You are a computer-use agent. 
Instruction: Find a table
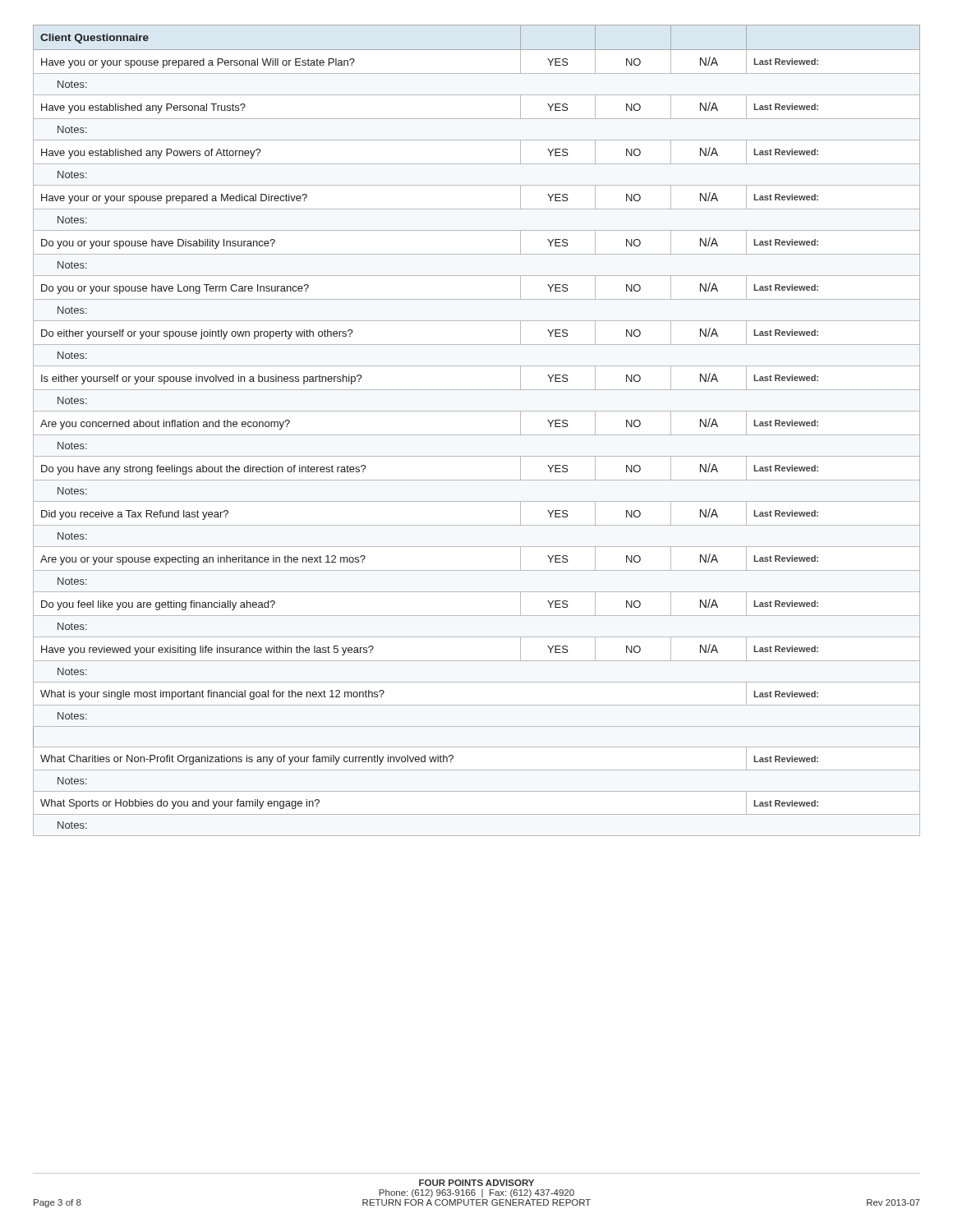[476, 430]
